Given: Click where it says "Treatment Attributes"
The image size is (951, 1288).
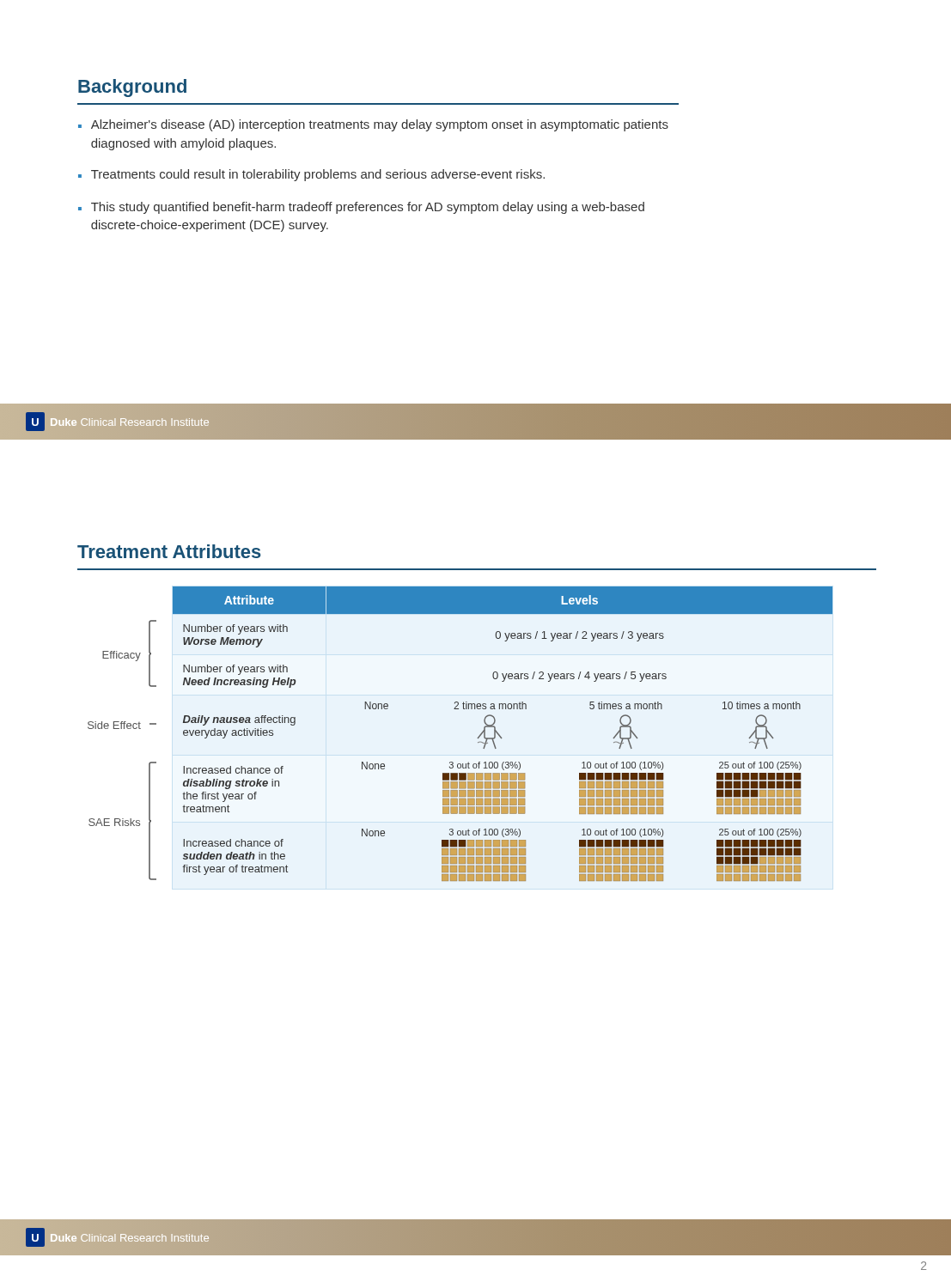Looking at the screenshot, I should click(x=169, y=551).
